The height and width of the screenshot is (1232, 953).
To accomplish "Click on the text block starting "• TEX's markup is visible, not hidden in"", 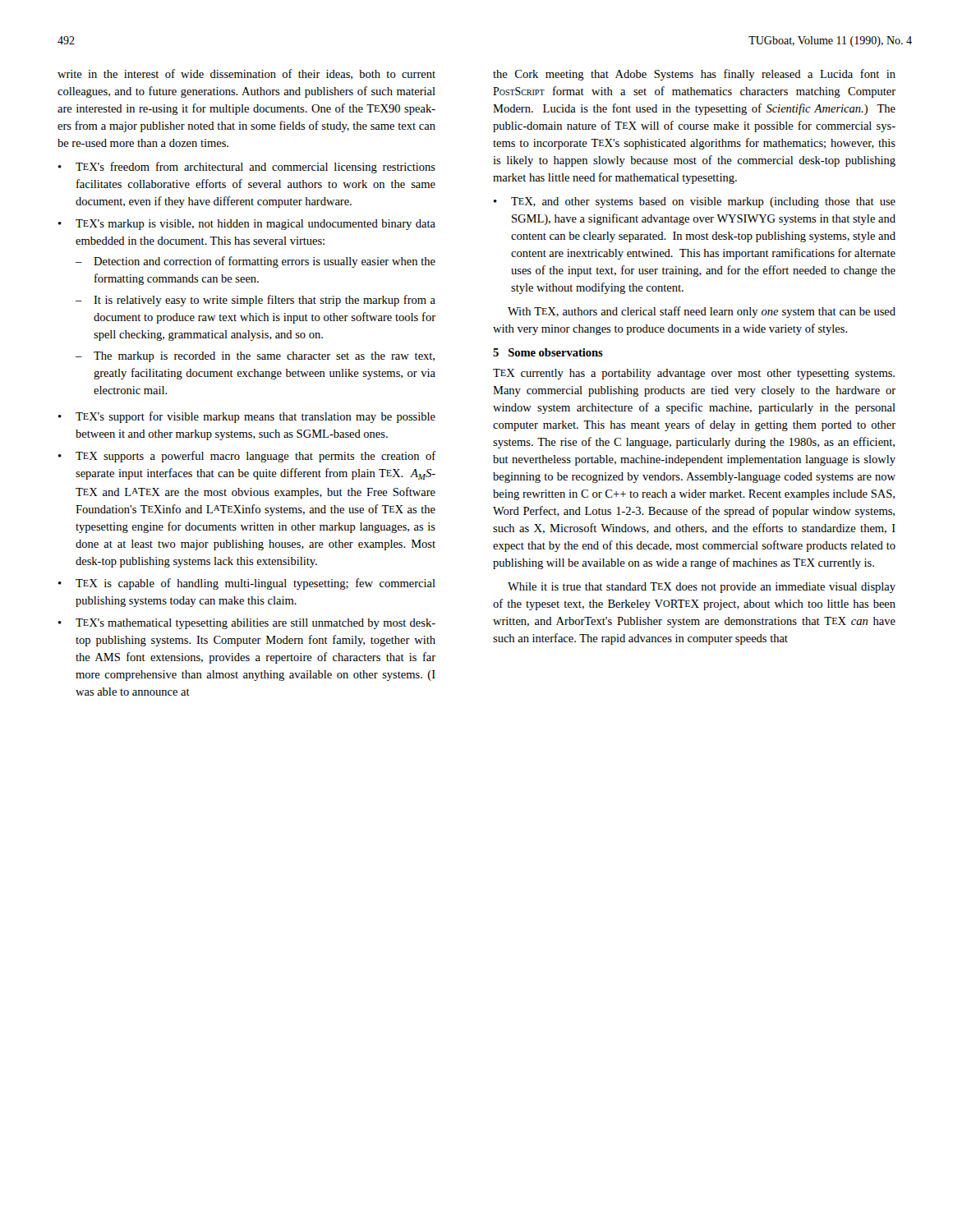I will [246, 309].
